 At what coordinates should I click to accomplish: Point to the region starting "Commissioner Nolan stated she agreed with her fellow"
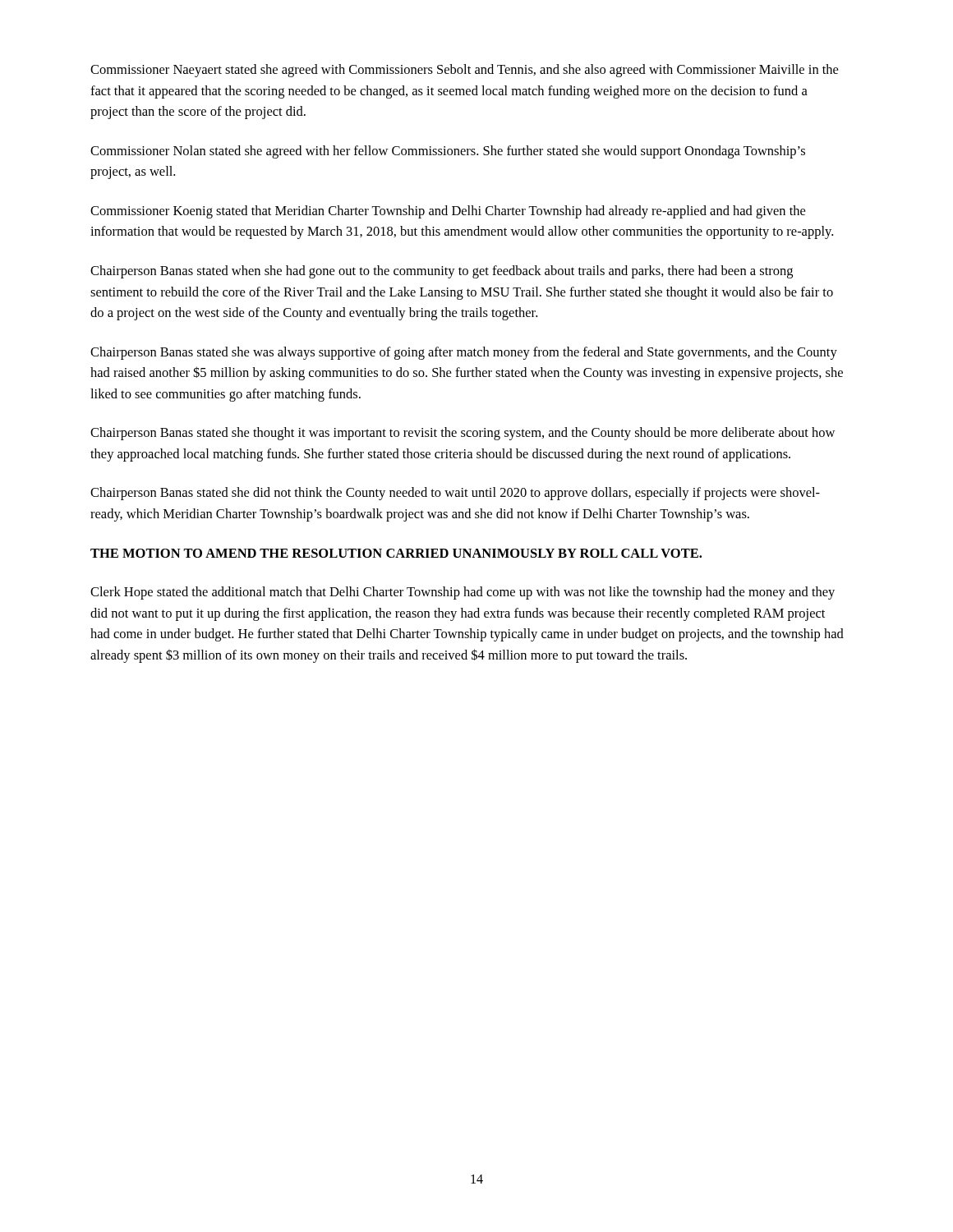pos(448,161)
